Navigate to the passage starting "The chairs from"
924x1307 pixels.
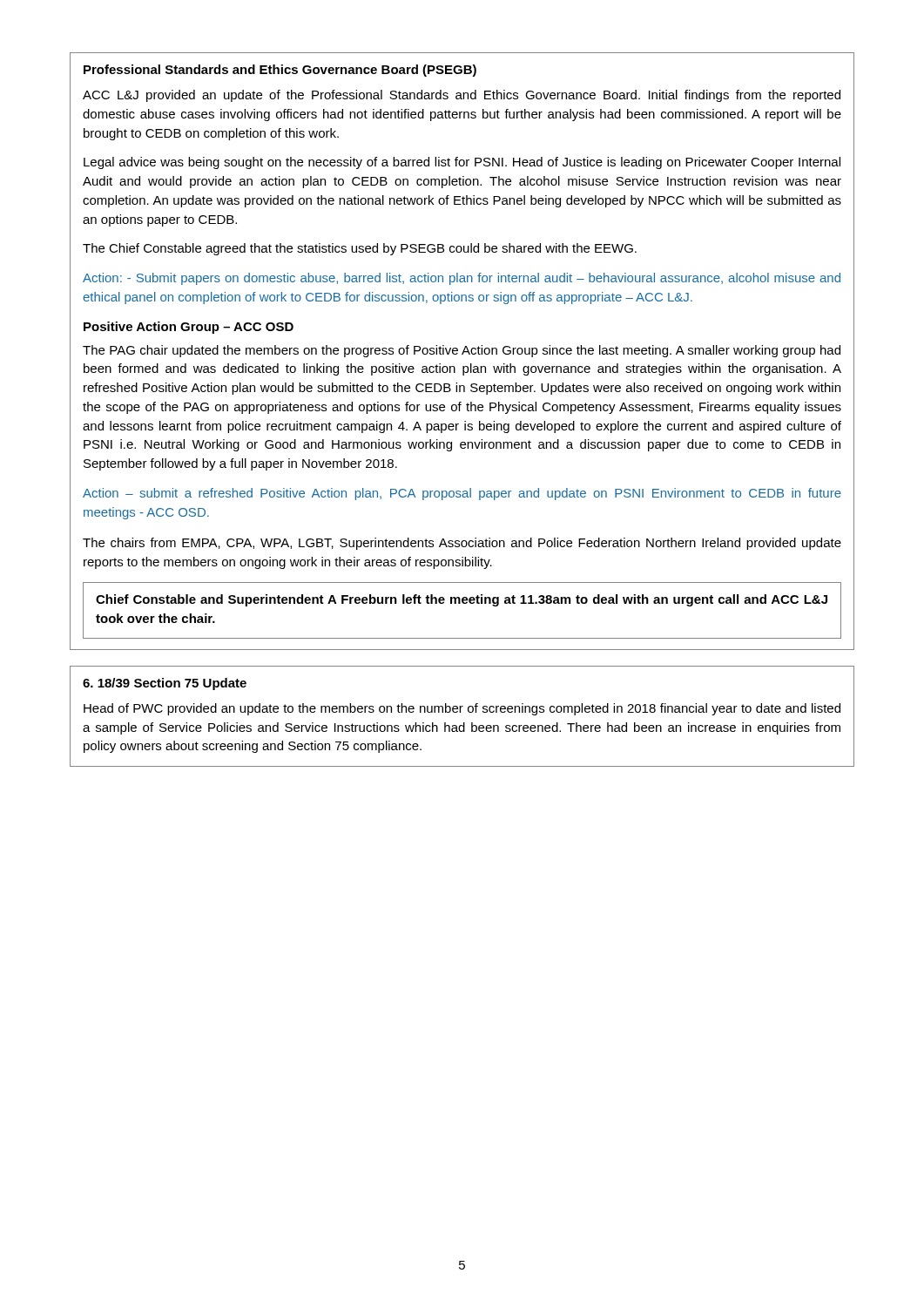pyautogui.click(x=462, y=552)
